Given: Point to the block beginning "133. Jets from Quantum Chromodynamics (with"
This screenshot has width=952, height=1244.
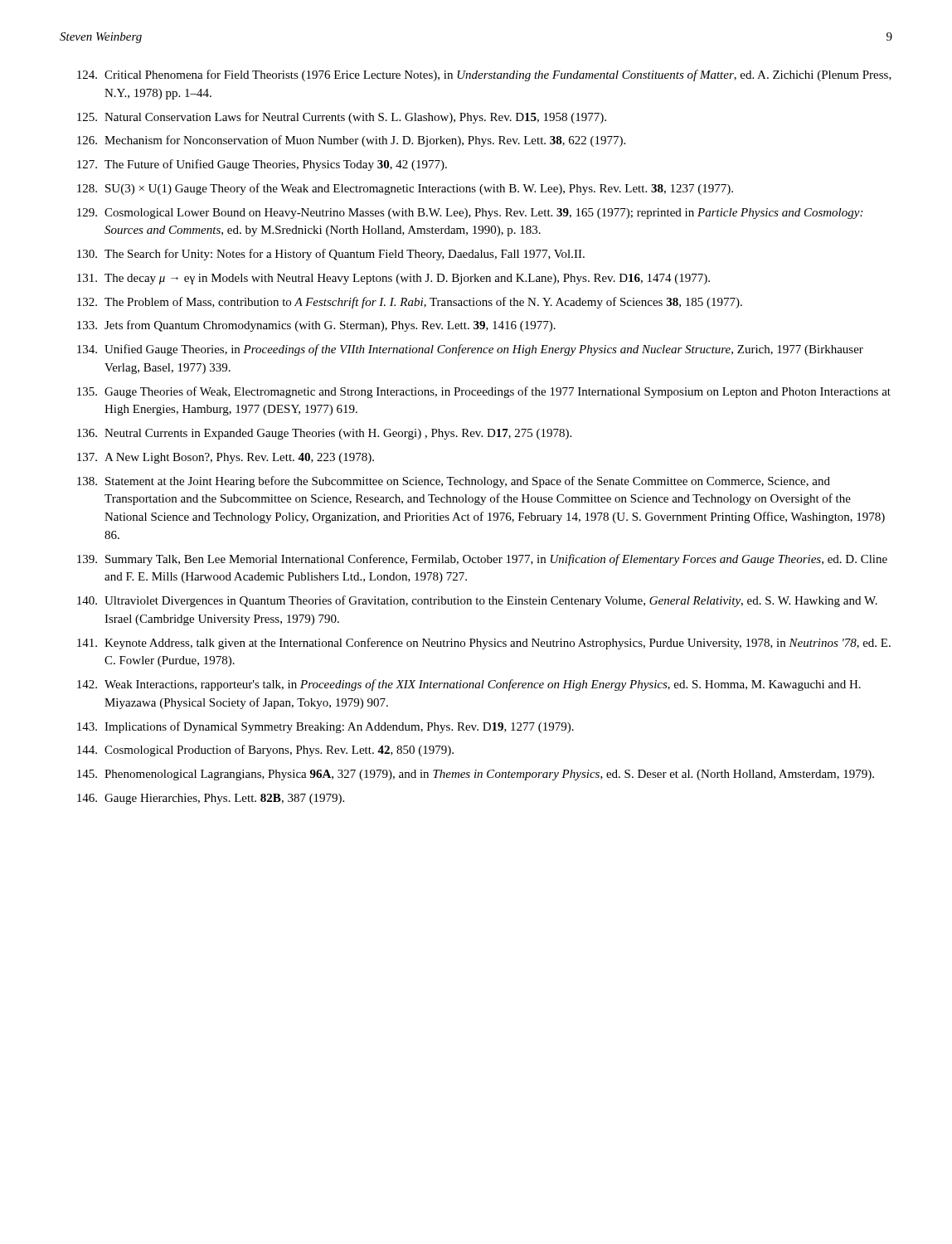Looking at the screenshot, I should pos(476,326).
